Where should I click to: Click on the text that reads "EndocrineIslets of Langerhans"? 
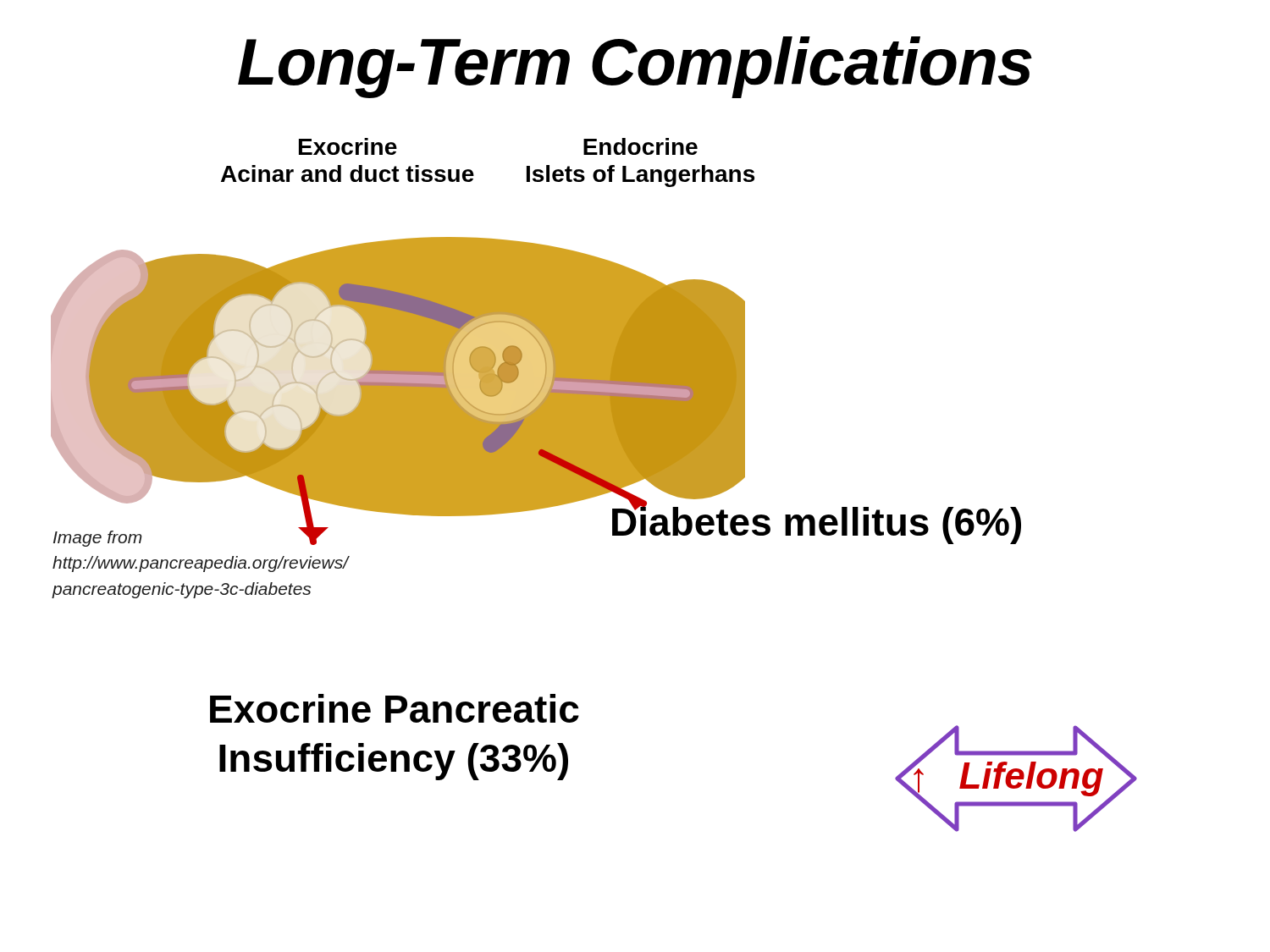640,160
